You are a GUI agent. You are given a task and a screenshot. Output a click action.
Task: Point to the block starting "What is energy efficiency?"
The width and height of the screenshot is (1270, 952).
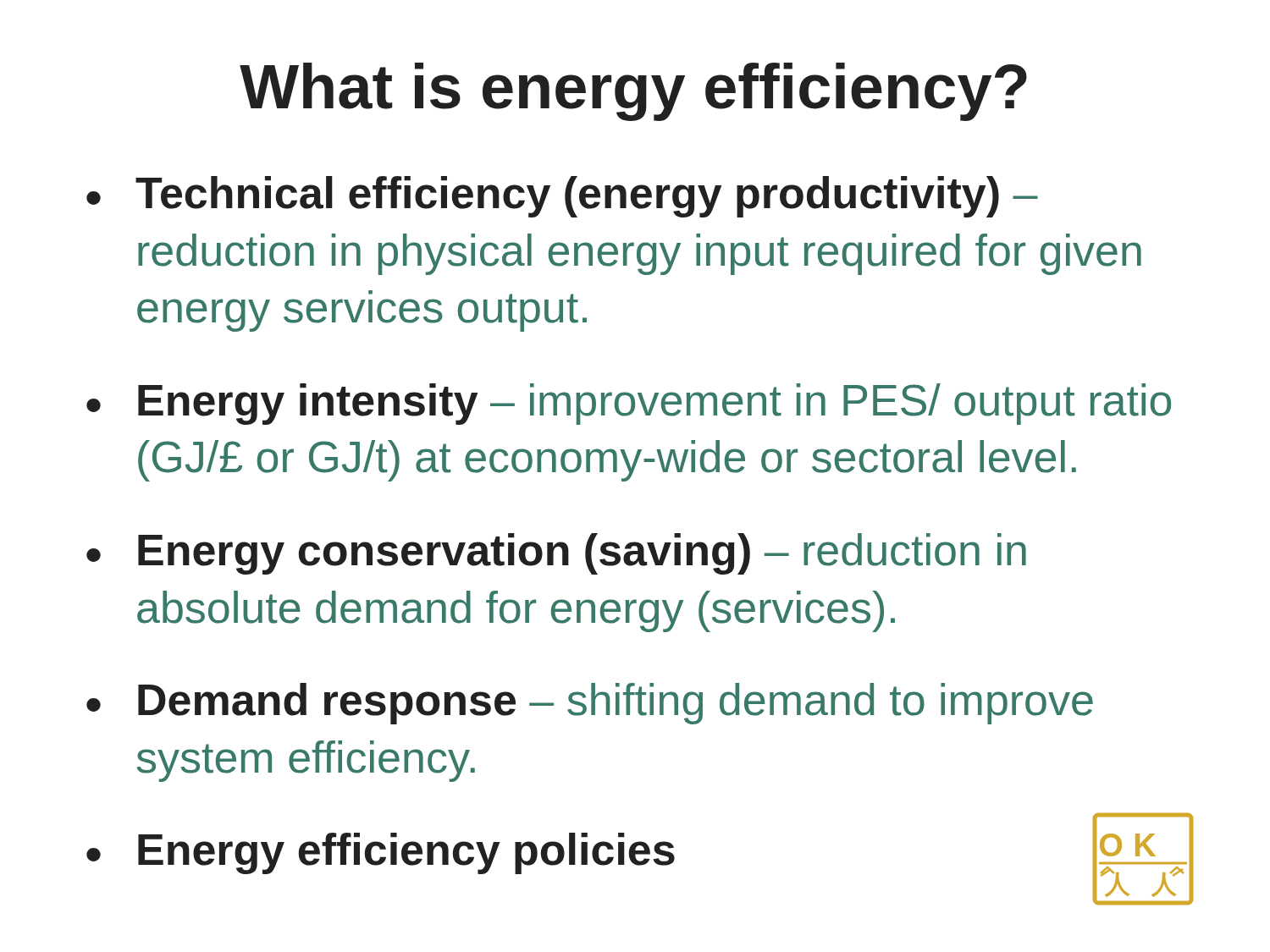coord(635,87)
